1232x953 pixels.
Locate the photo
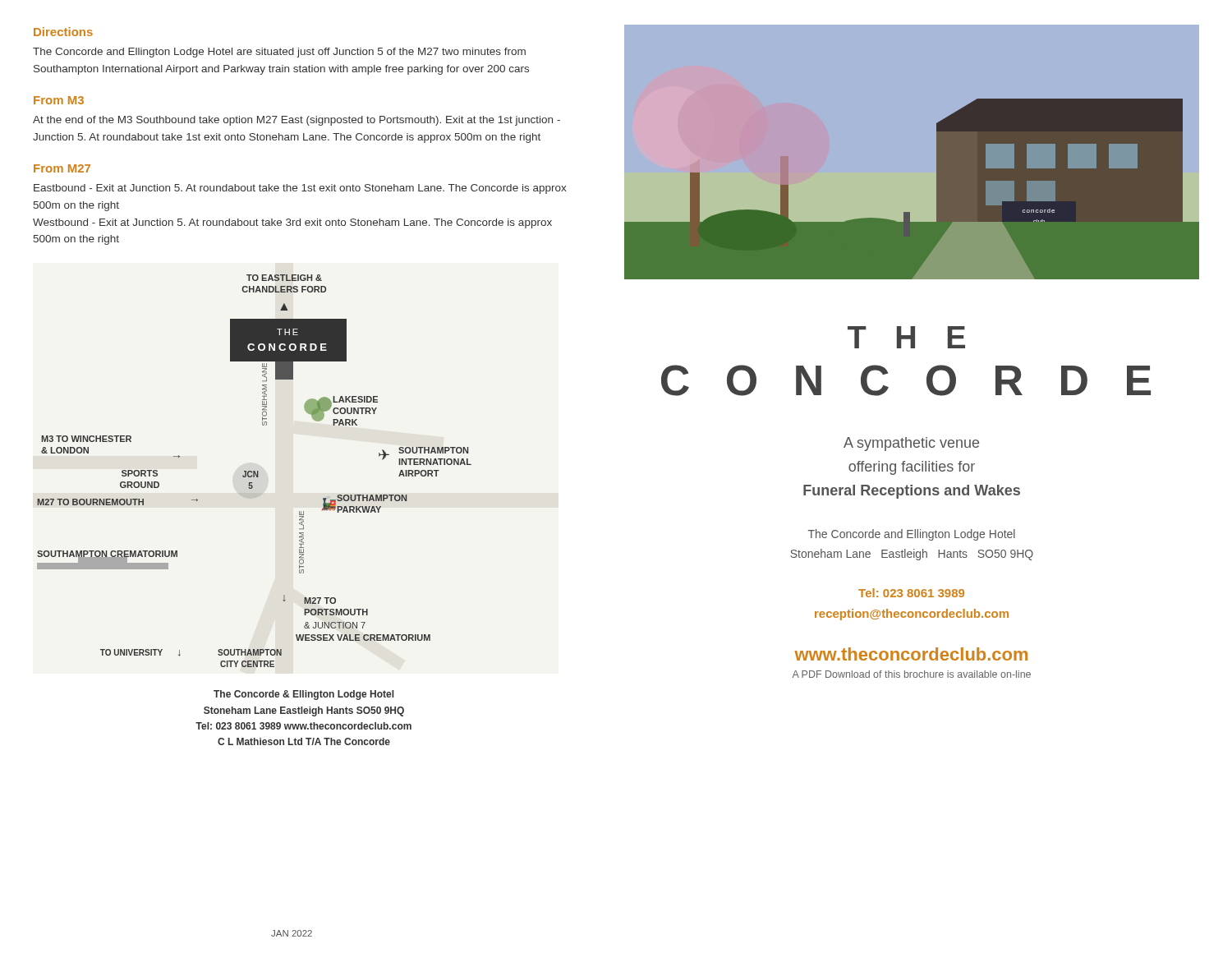tap(912, 152)
